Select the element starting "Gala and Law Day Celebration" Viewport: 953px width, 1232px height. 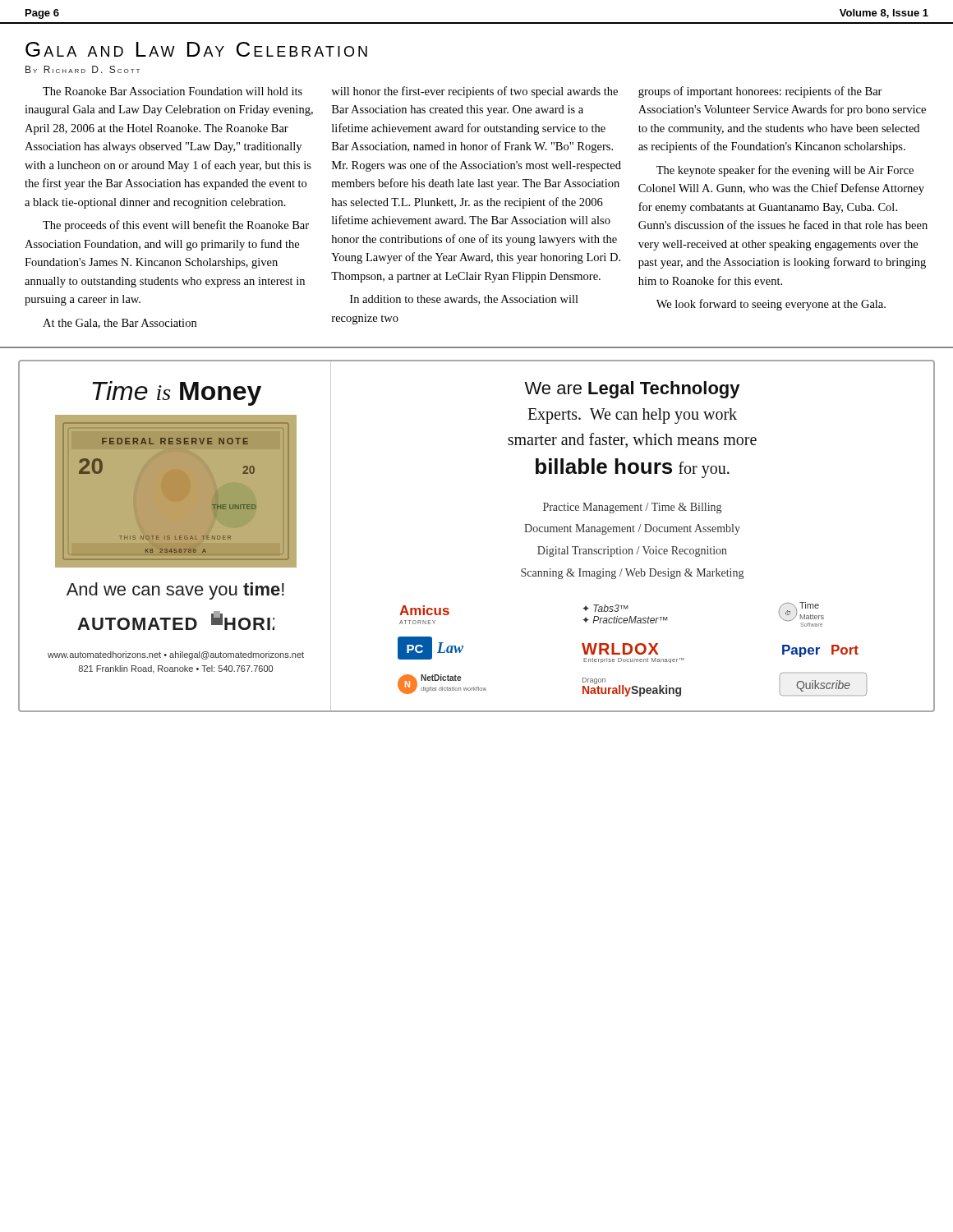[x=196, y=49]
